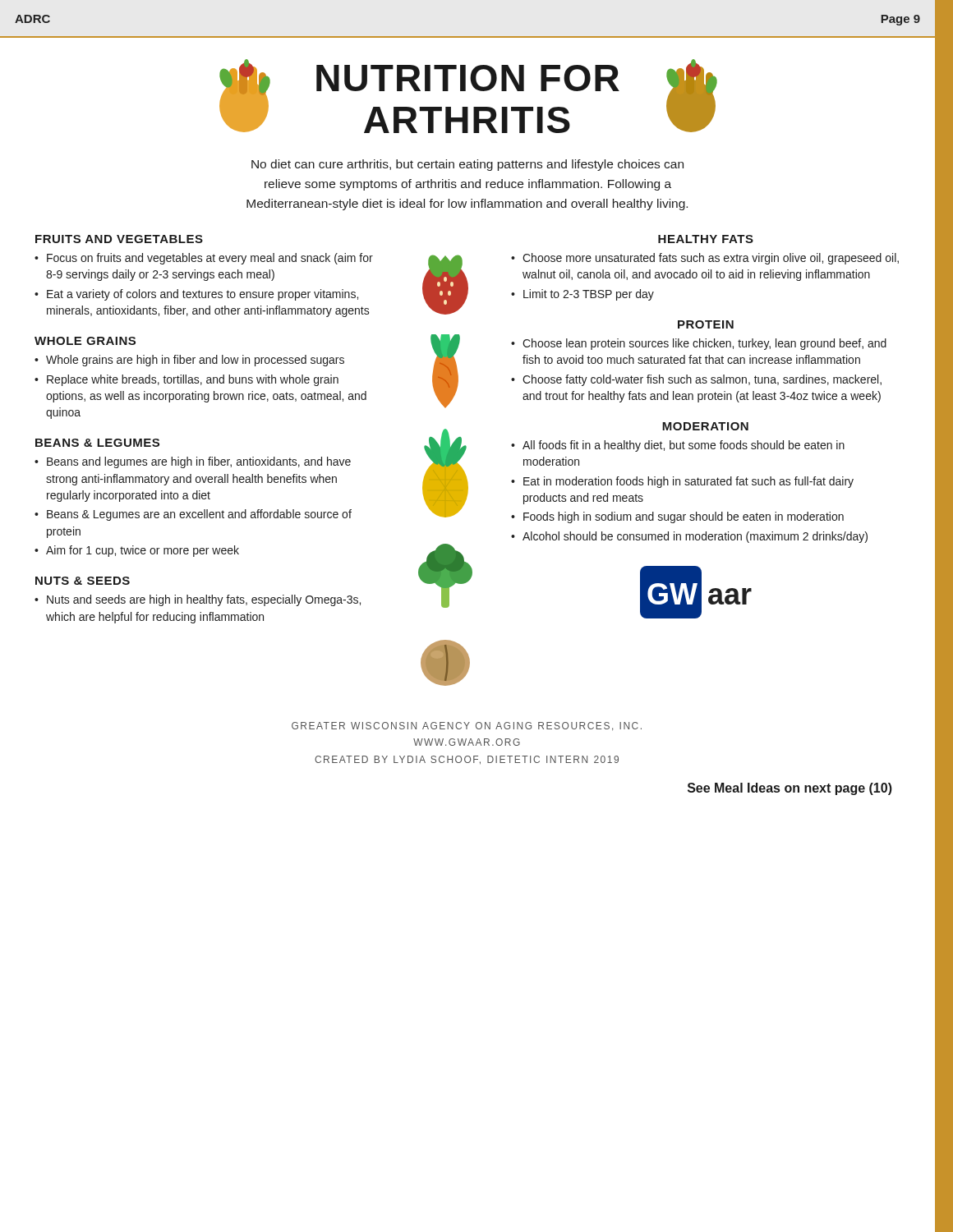Locate the block of text that opens with "Beans and legumes"
Image resolution: width=953 pixels, height=1232 pixels.
199,479
